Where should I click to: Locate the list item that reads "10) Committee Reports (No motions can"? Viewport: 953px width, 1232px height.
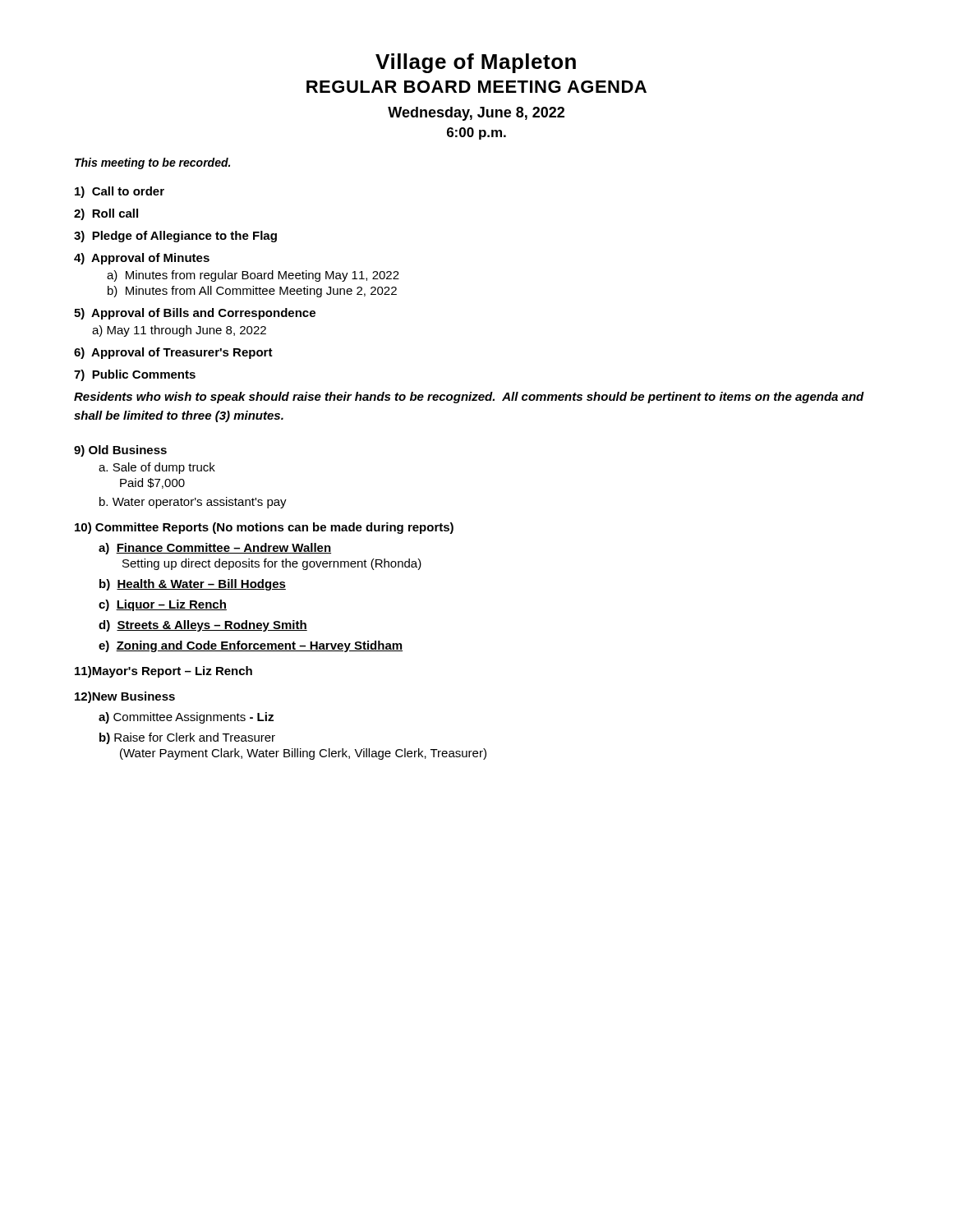(x=264, y=528)
